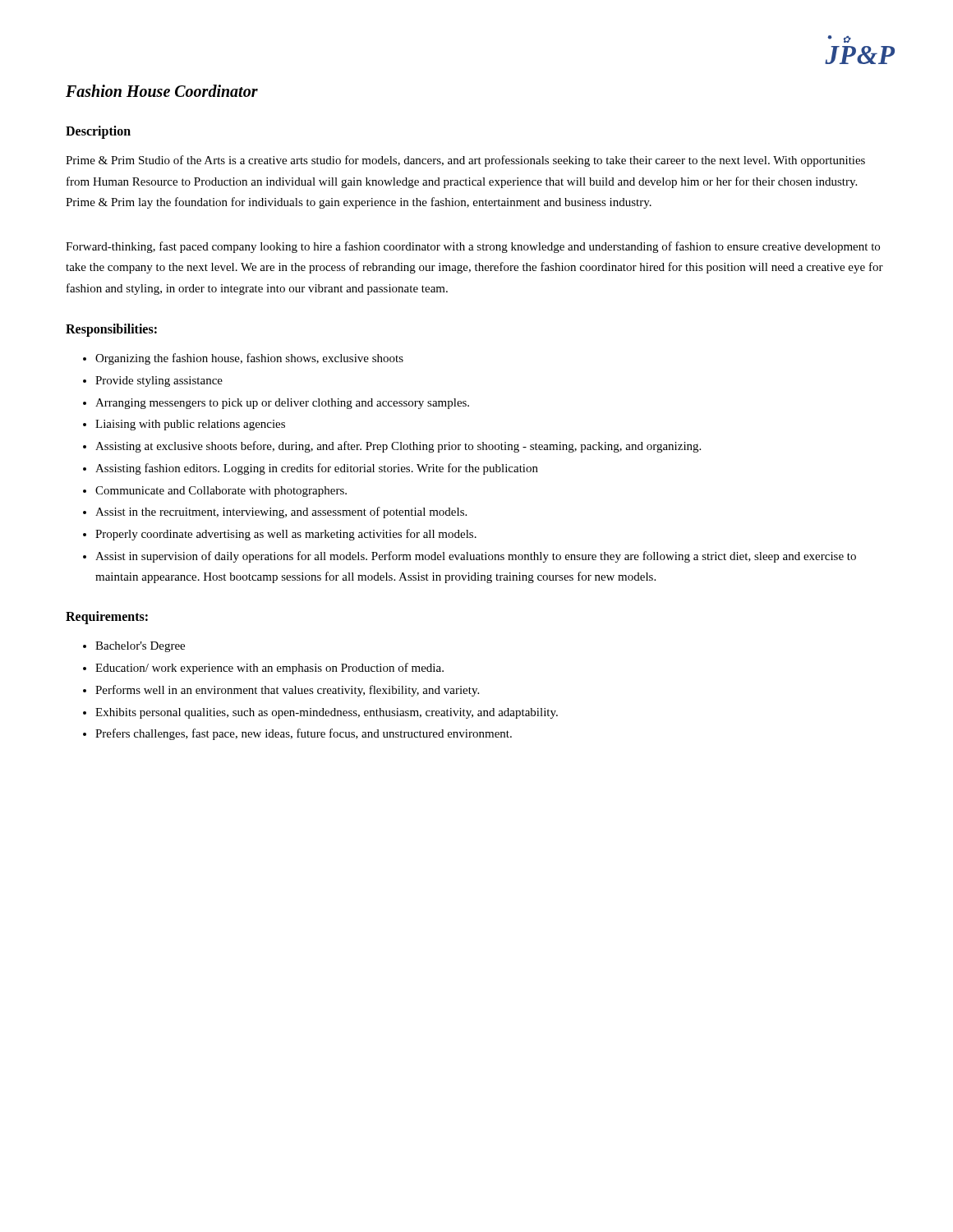The width and height of the screenshot is (953, 1232).
Task: Find the region starting "Assisting fashion editors. Logging in credits for editorial"
Action: [317, 468]
